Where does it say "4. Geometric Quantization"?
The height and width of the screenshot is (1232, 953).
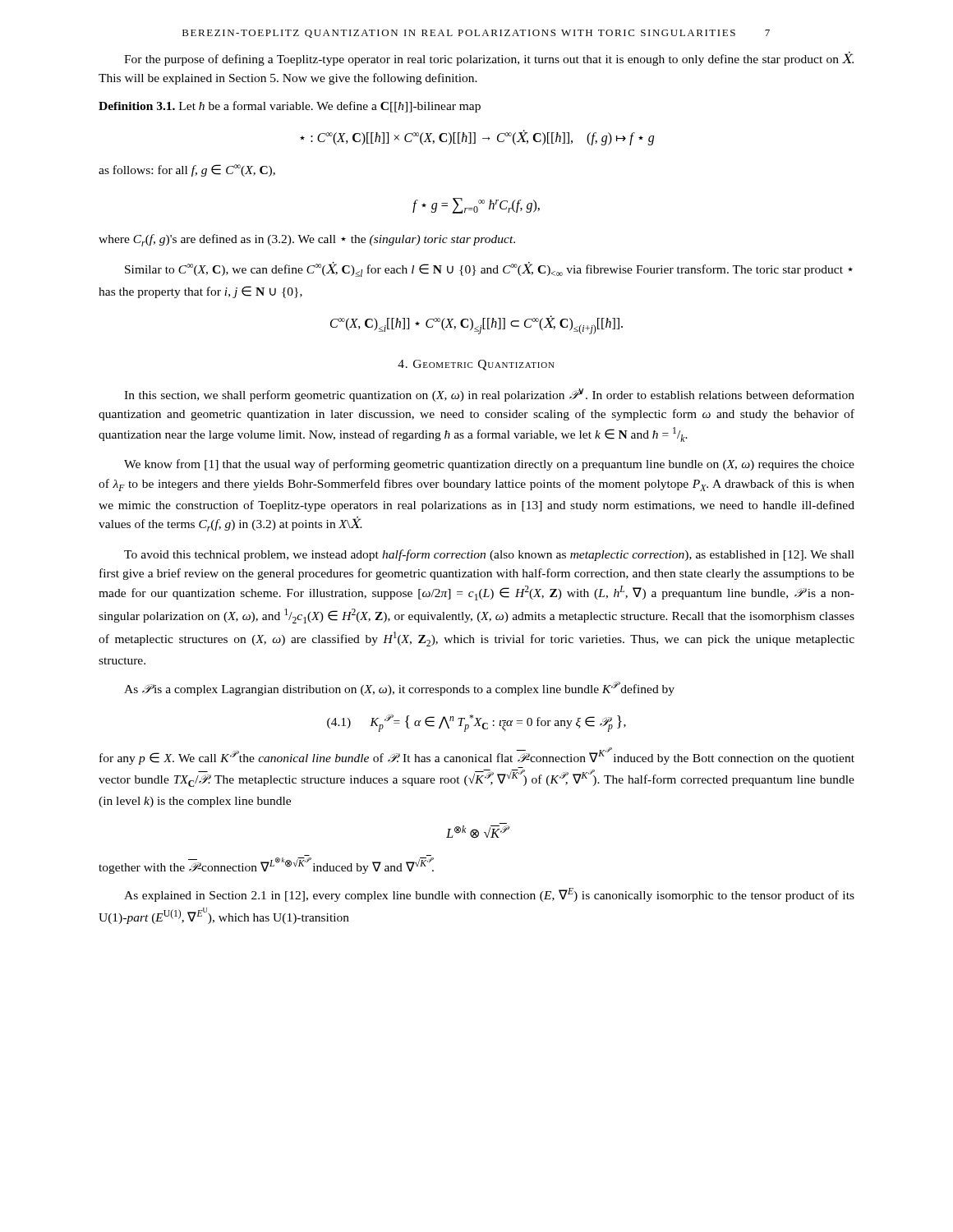click(476, 363)
